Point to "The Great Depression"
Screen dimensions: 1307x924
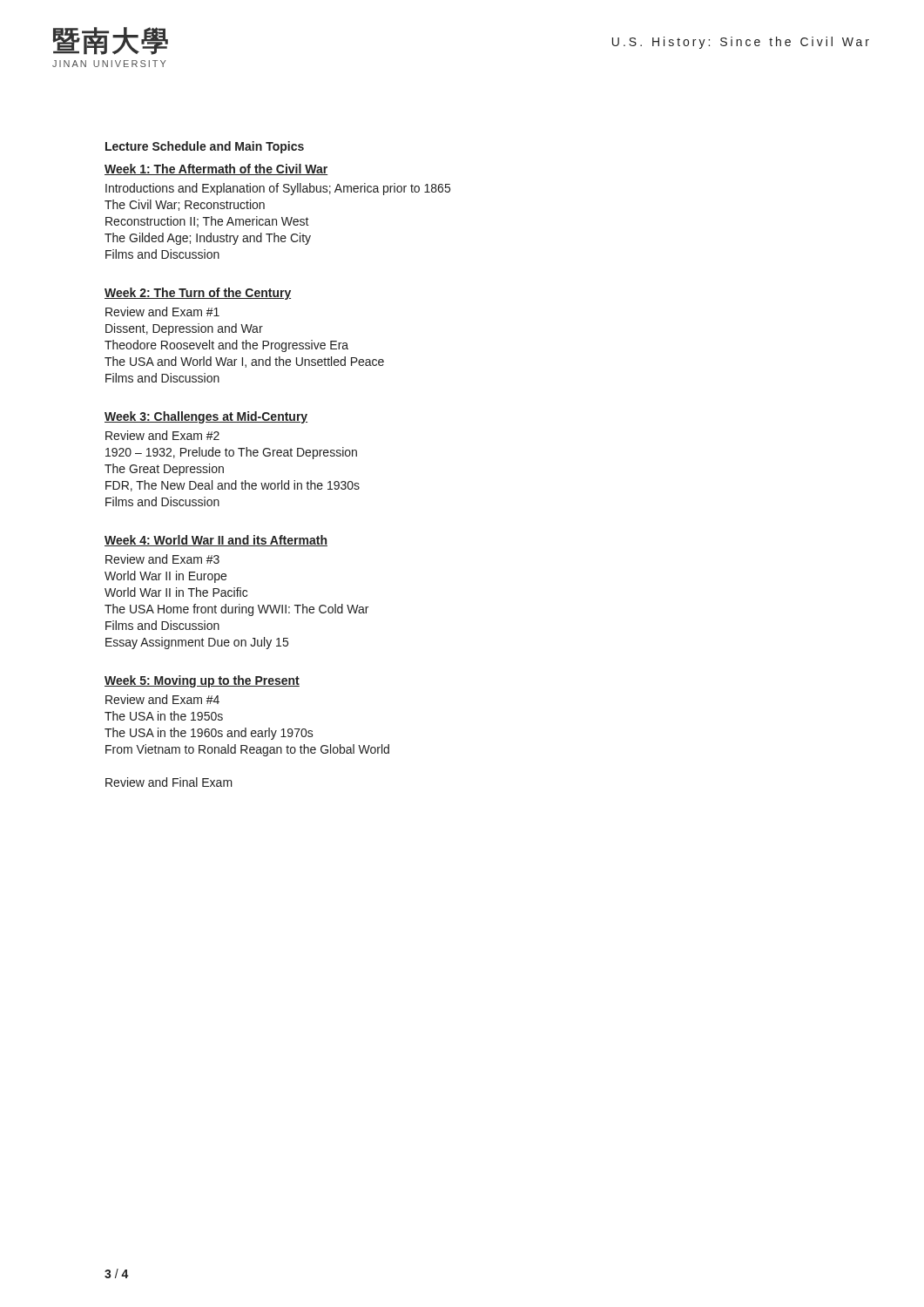point(164,469)
